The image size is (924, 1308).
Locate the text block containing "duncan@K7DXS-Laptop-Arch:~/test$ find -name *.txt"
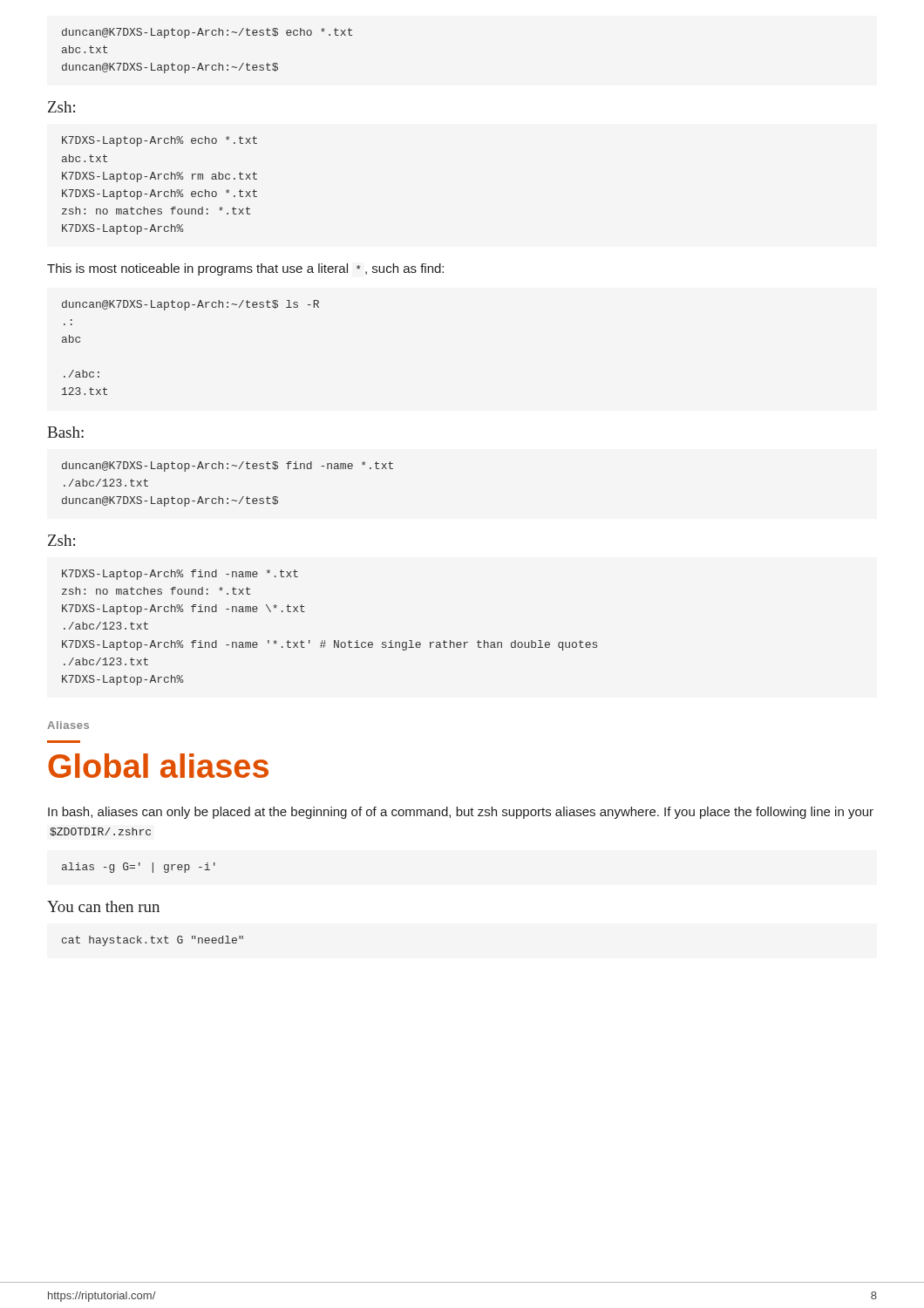[x=228, y=467]
